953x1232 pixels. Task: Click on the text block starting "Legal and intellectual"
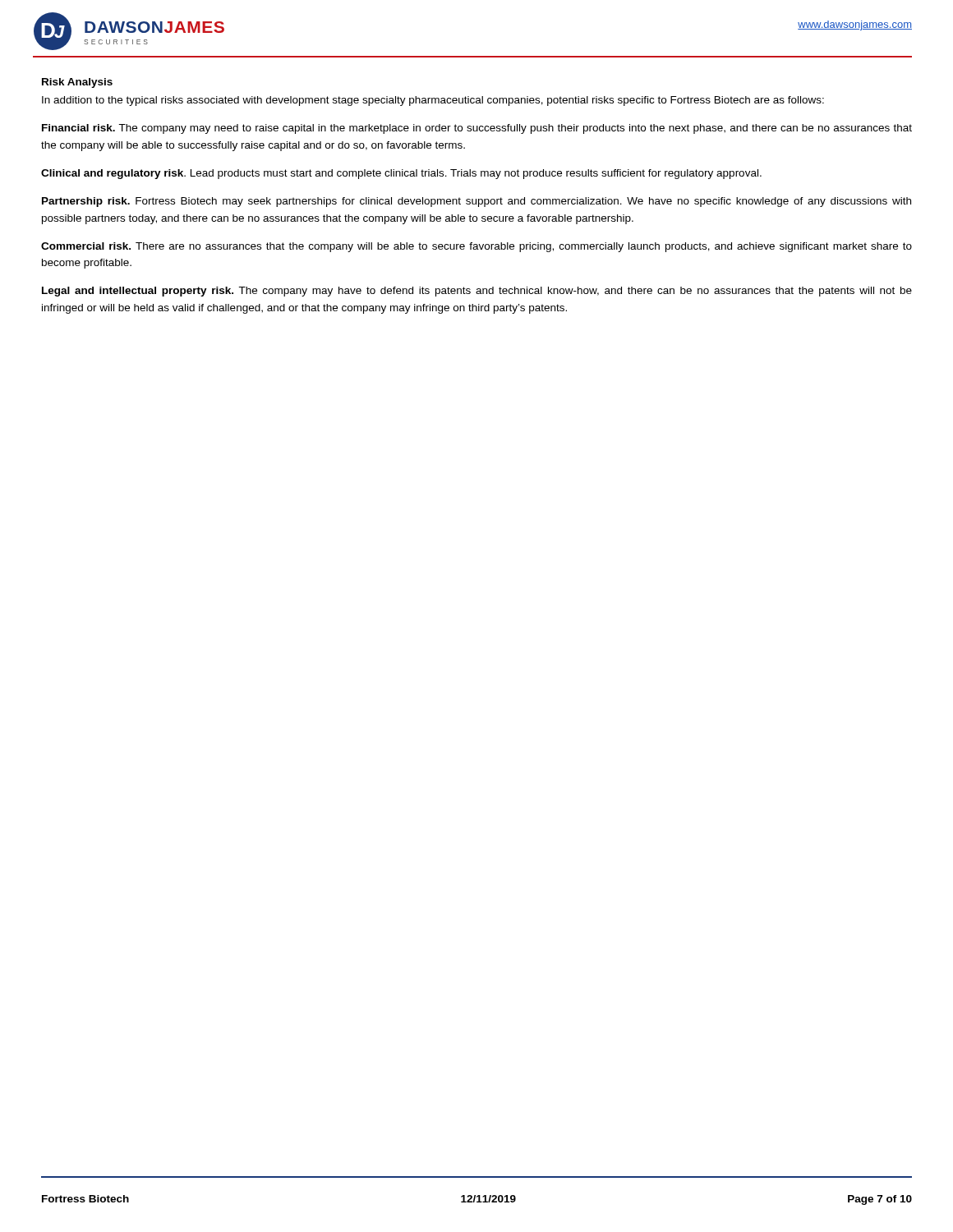(476, 299)
